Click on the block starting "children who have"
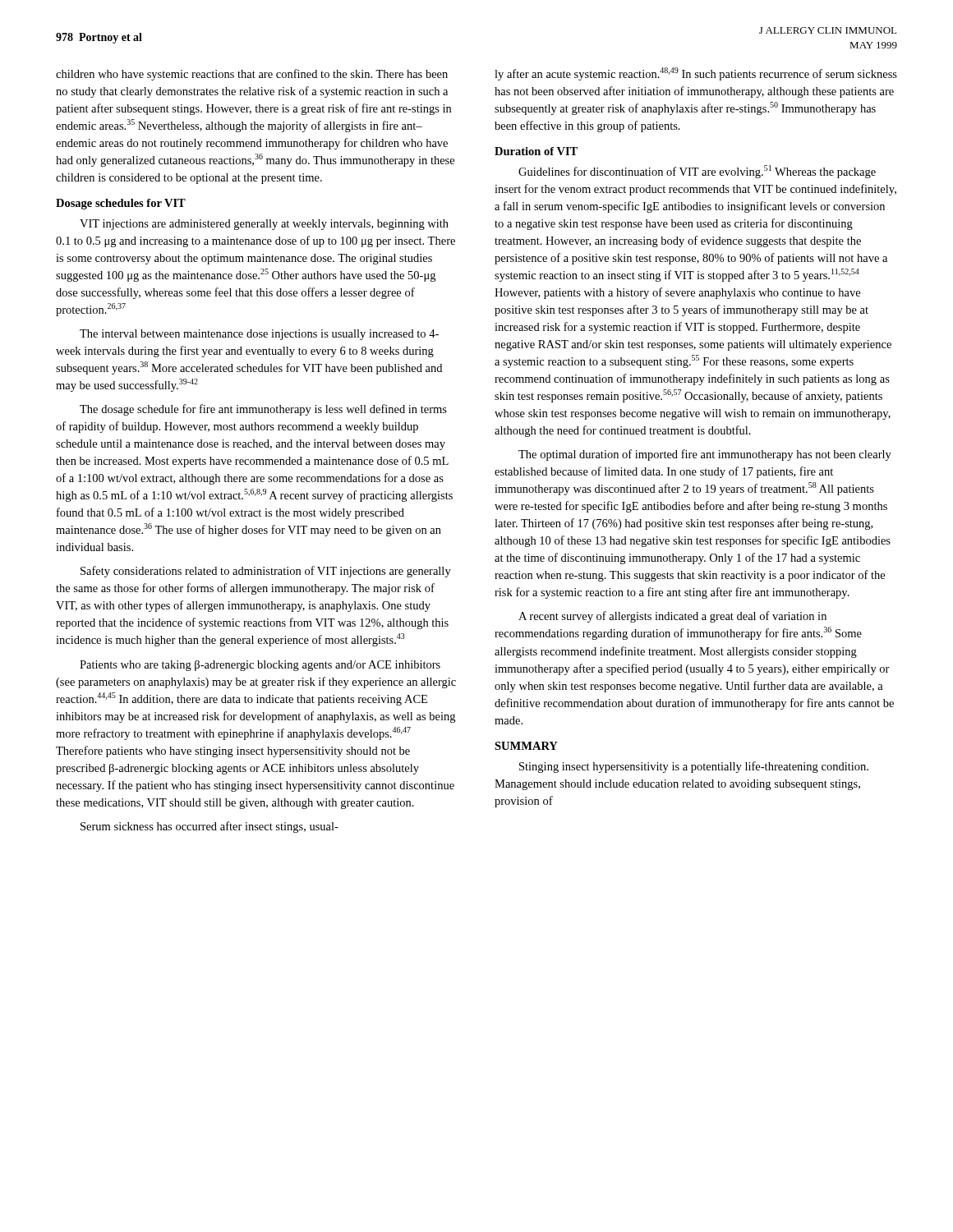 (257, 126)
